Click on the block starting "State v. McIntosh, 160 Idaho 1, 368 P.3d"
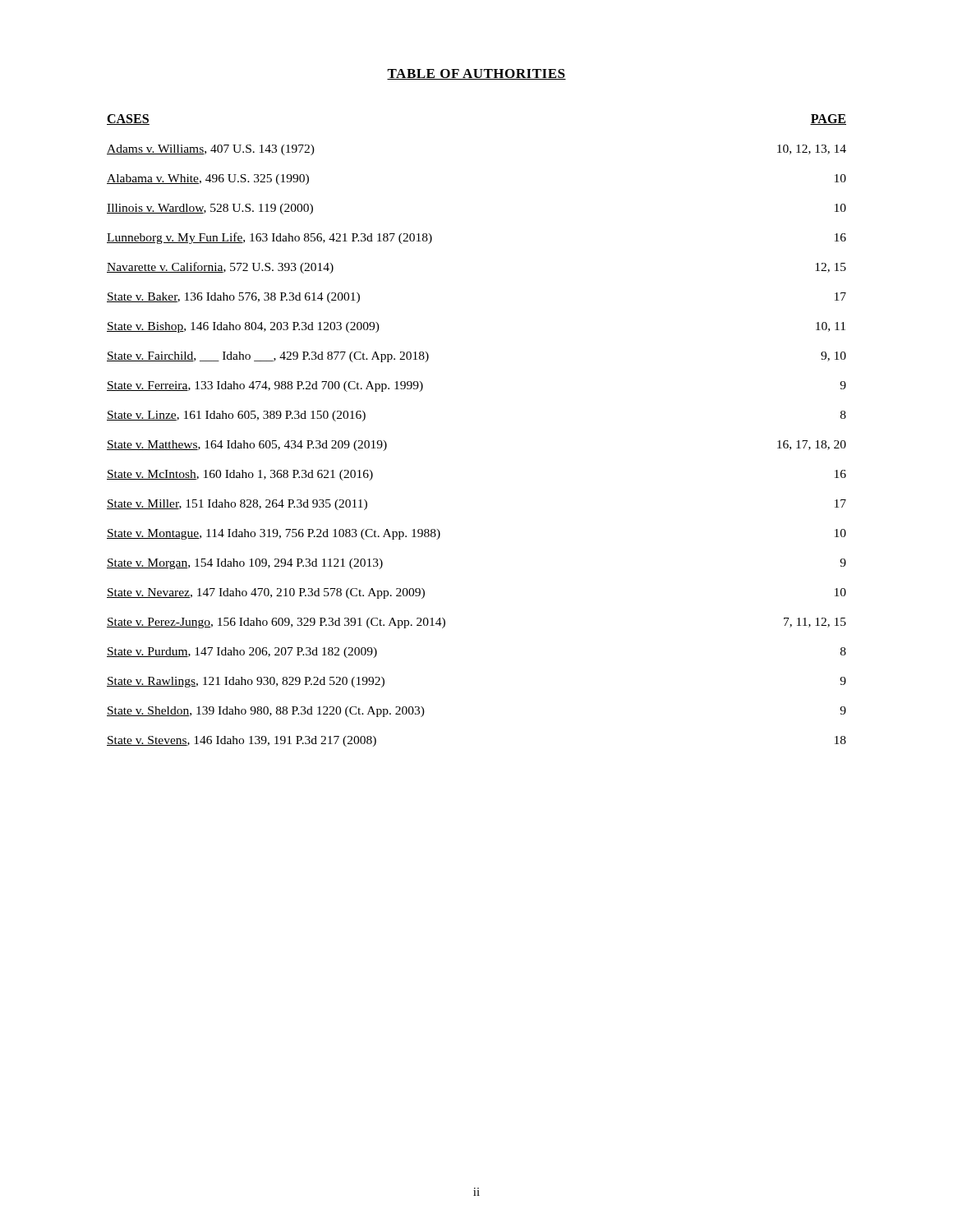The width and height of the screenshot is (953, 1232). (x=238, y=475)
